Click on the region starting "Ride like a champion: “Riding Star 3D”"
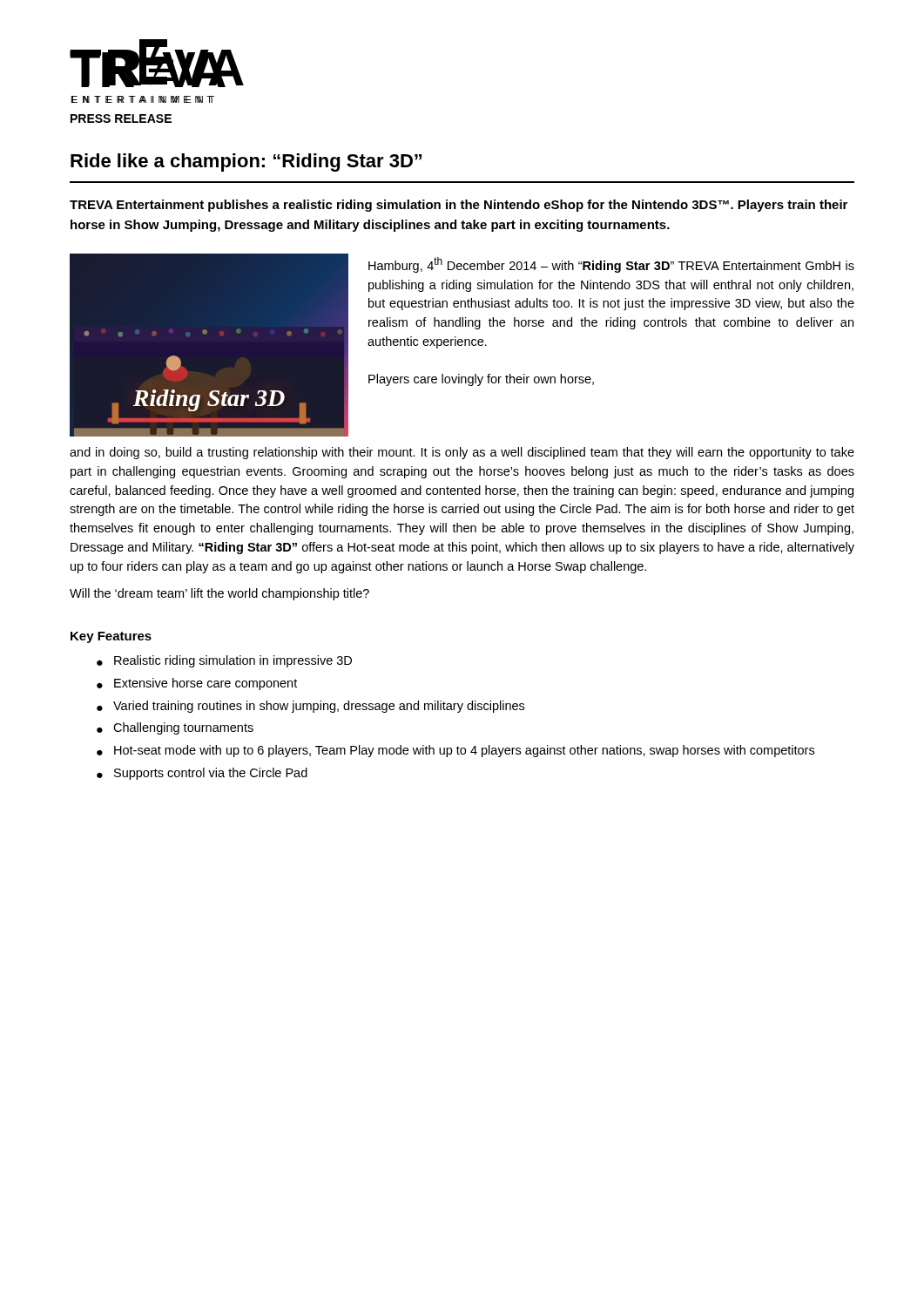924x1307 pixels. [246, 161]
